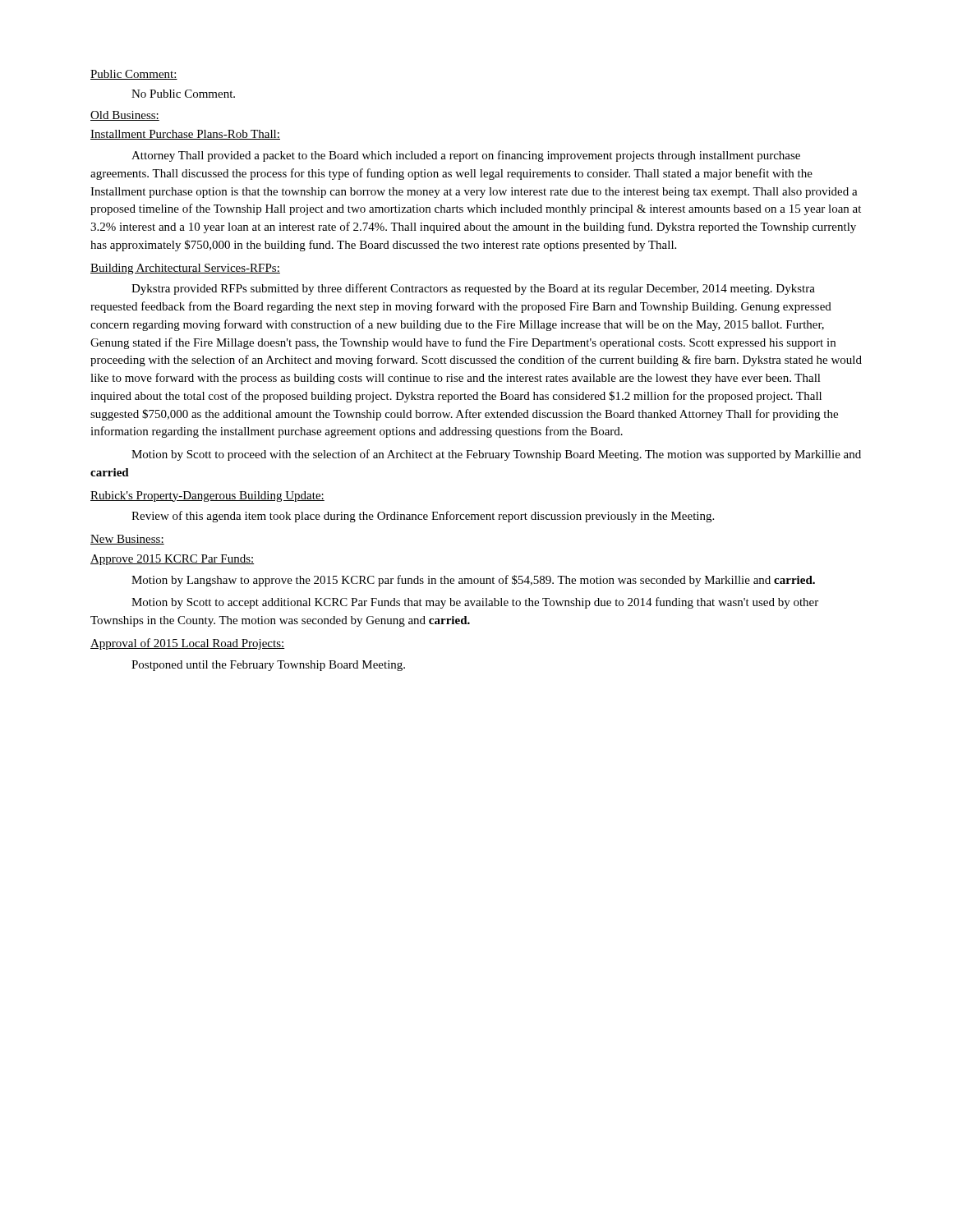Where is the passage that starts "Motion by Scott to accept additional"?

[x=476, y=612]
